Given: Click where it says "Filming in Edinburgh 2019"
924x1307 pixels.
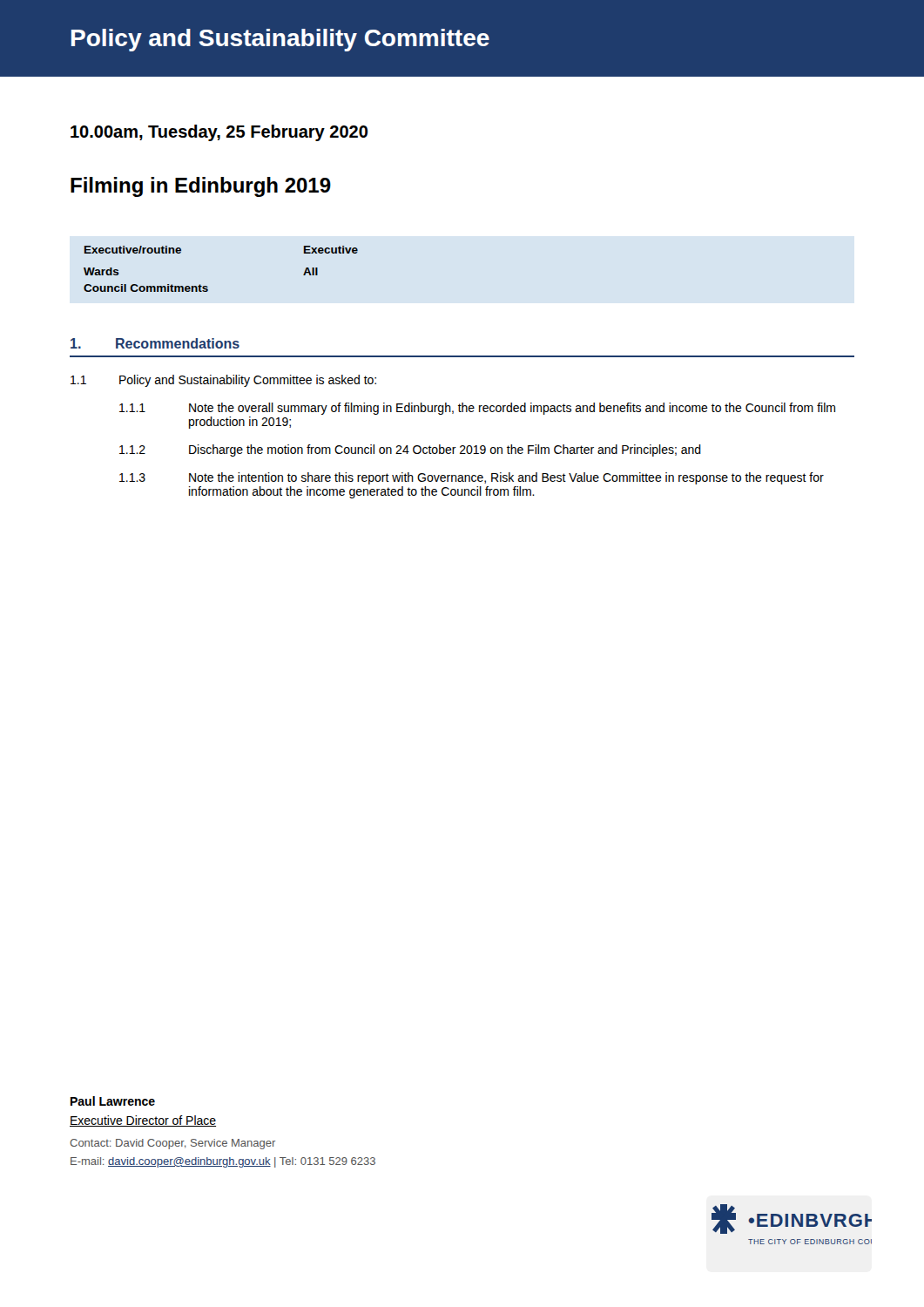Looking at the screenshot, I should [200, 185].
